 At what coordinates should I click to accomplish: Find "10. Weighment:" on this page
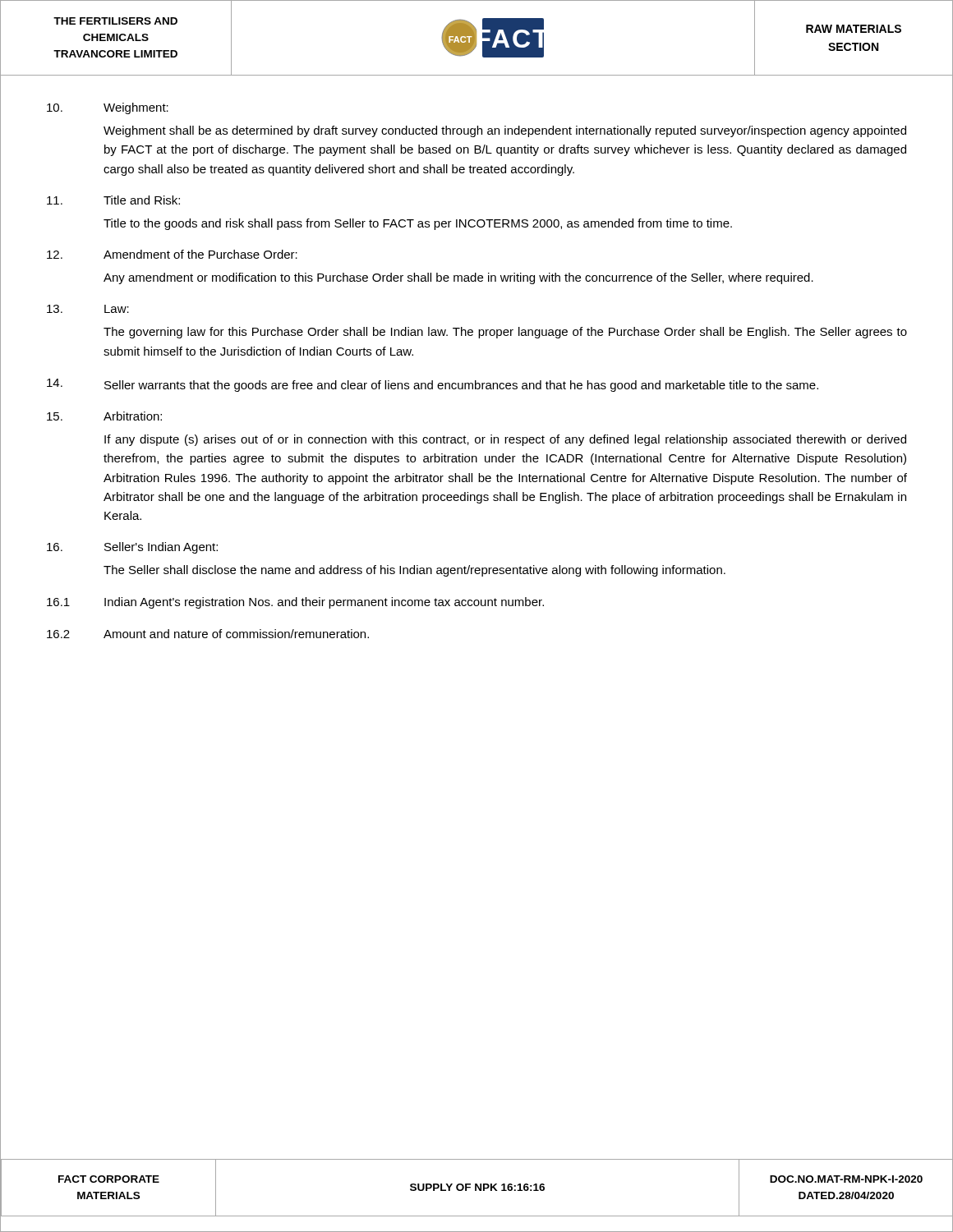coord(108,107)
